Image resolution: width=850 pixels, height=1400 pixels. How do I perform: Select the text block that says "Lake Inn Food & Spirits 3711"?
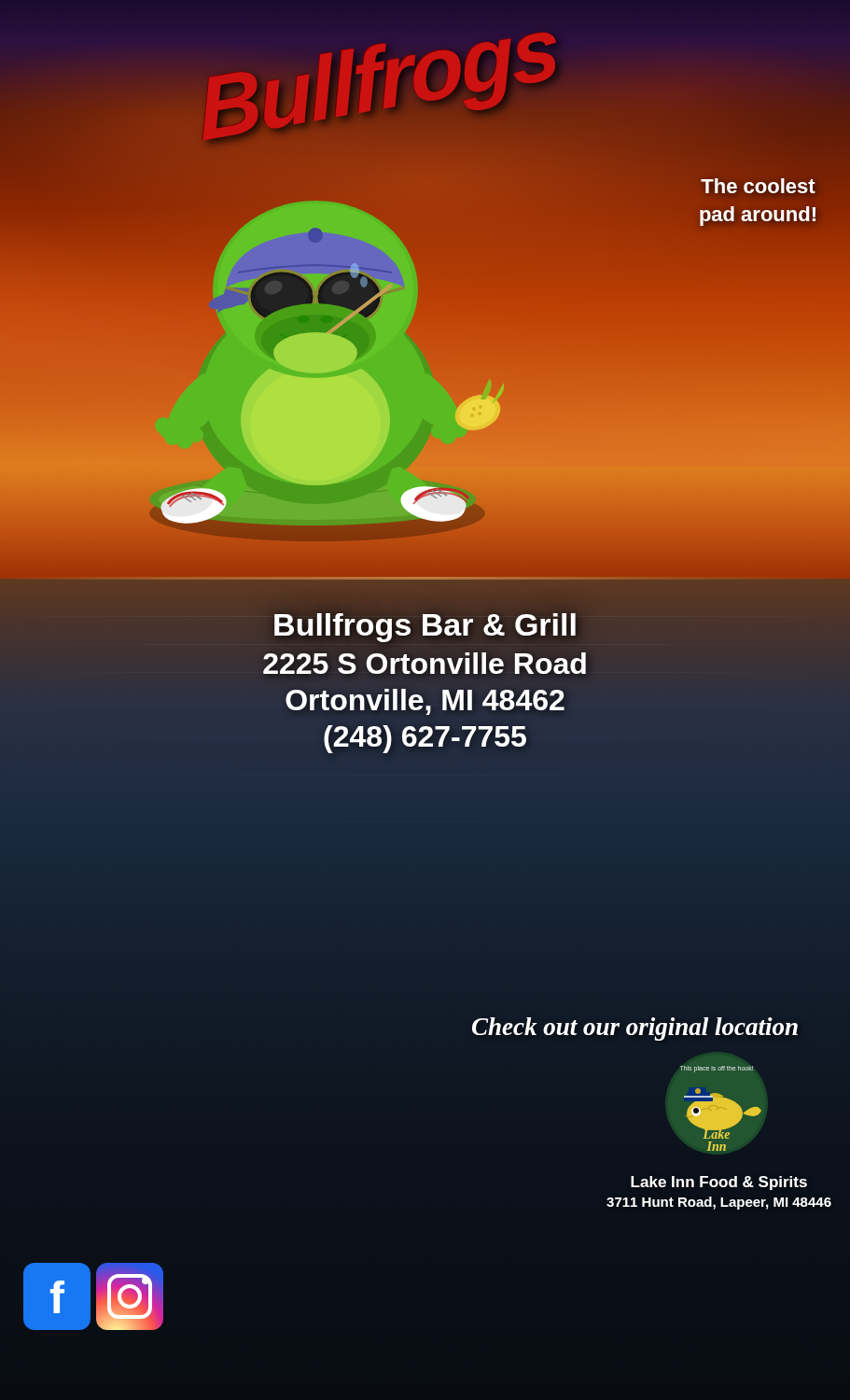(x=719, y=1191)
